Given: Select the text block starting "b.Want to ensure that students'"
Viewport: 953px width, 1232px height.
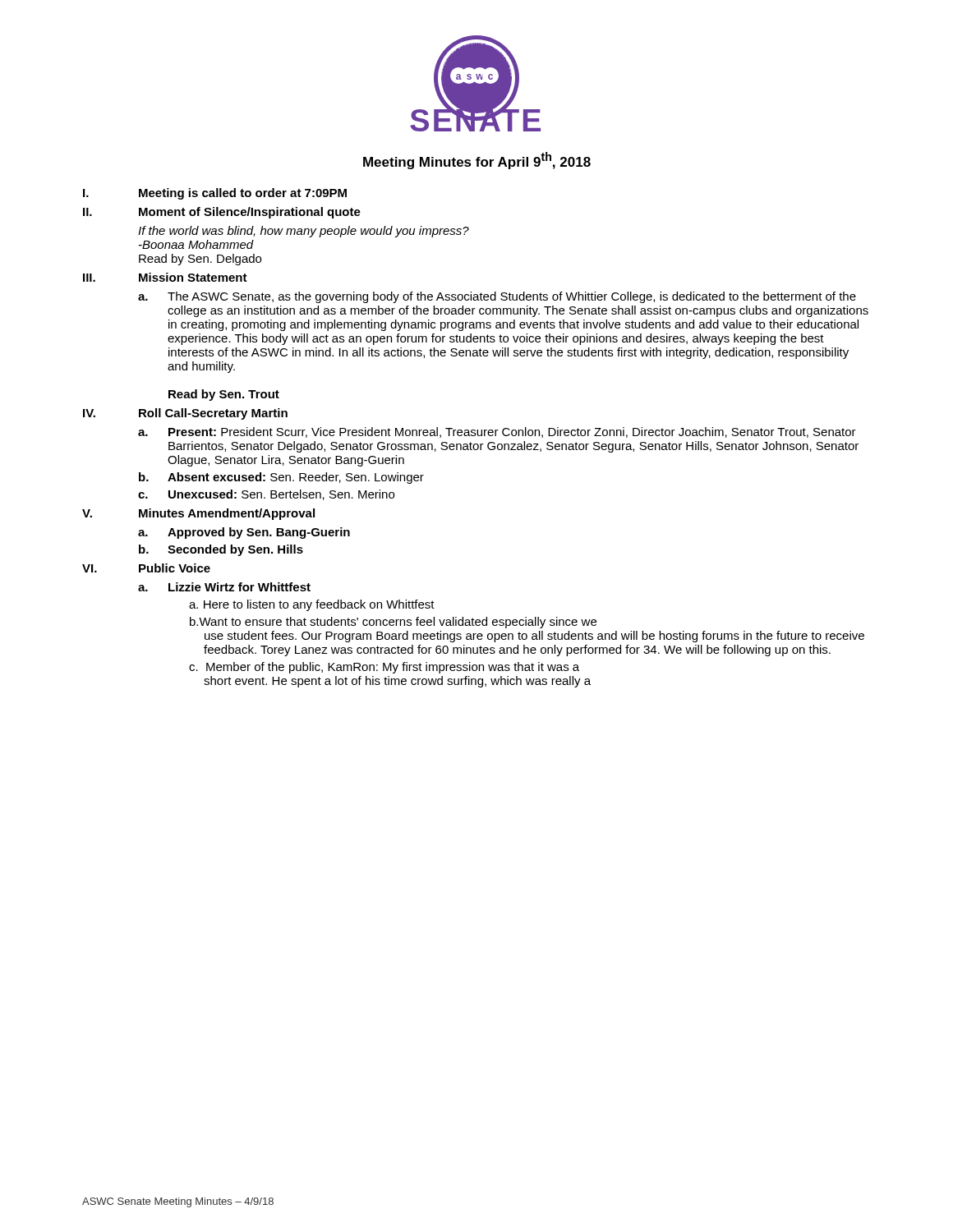Looking at the screenshot, I should [530, 635].
